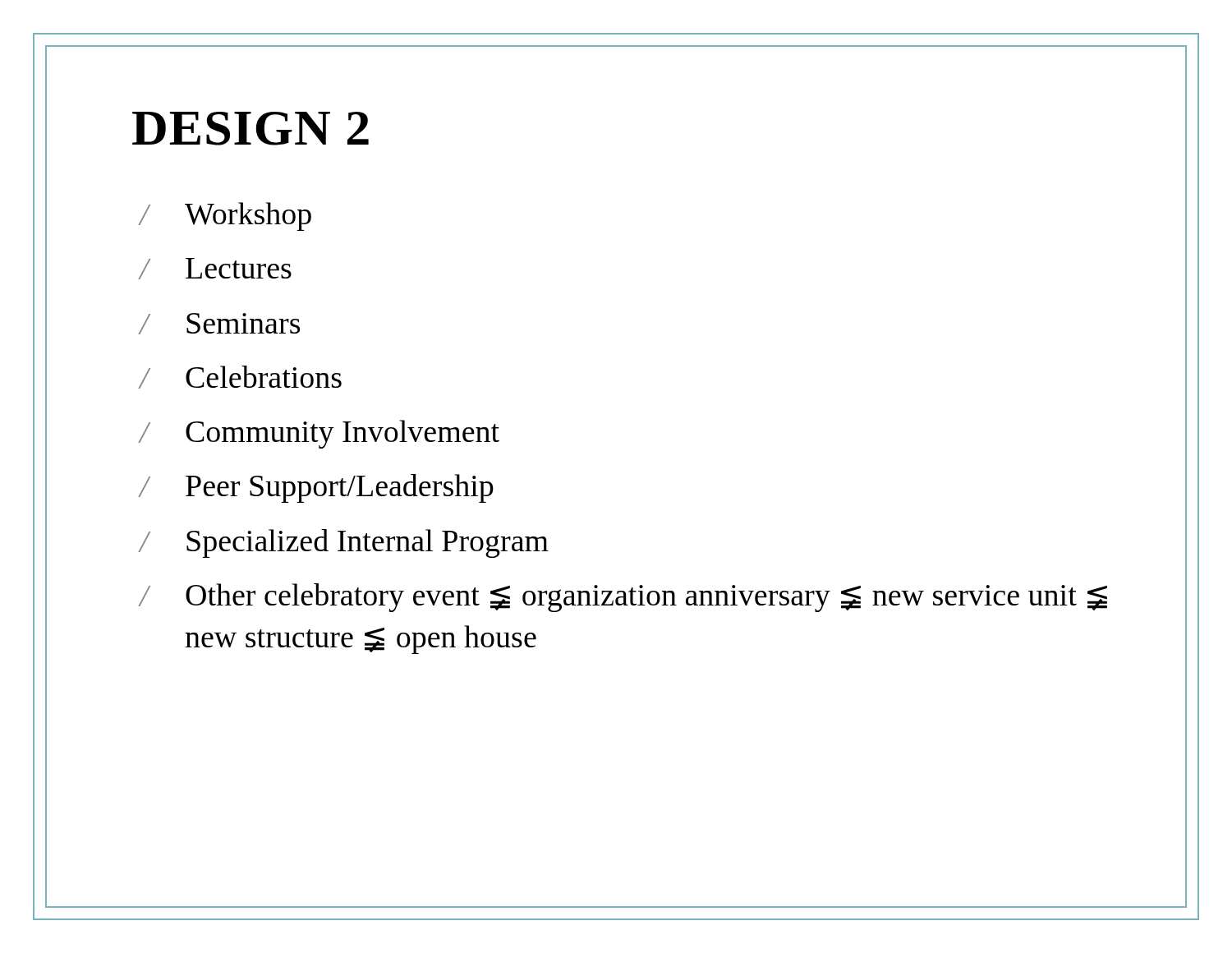This screenshot has width=1232, height=953.
Task: Point to the element starting "/ Lectures"
Action: 215,269
